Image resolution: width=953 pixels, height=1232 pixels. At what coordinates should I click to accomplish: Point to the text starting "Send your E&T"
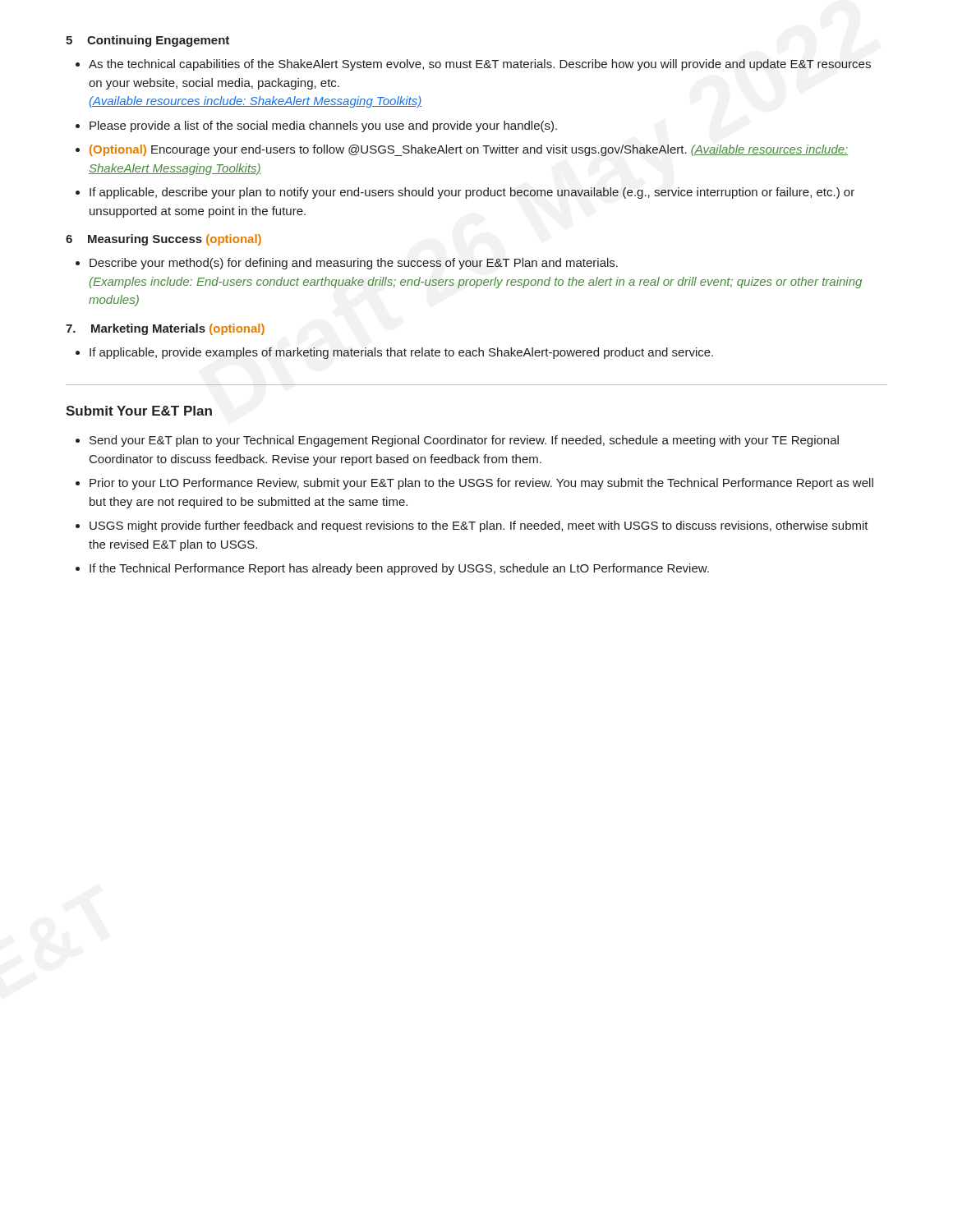[x=464, y=449]
